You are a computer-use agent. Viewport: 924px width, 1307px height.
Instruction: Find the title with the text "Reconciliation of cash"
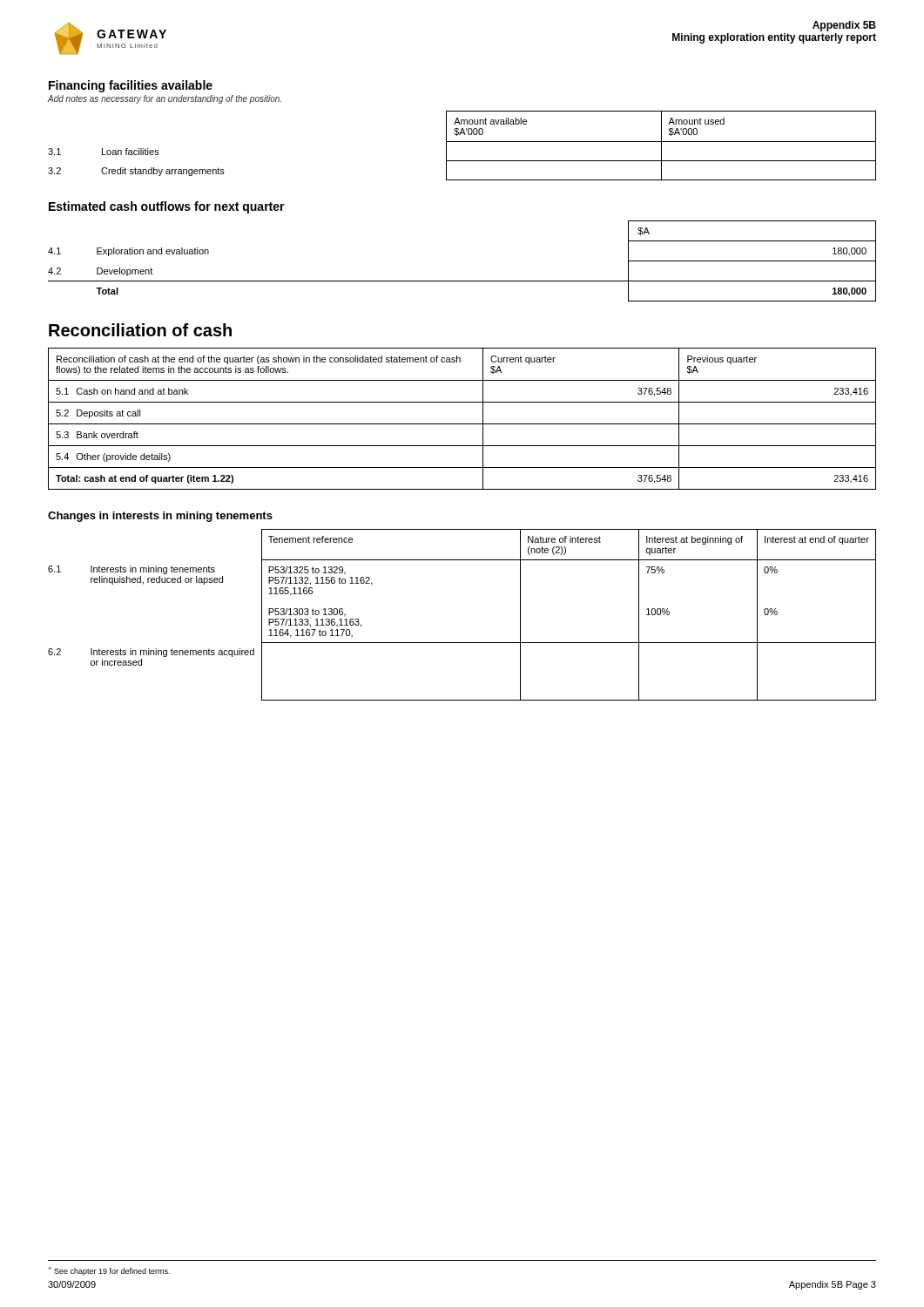(x=140, y=330)
